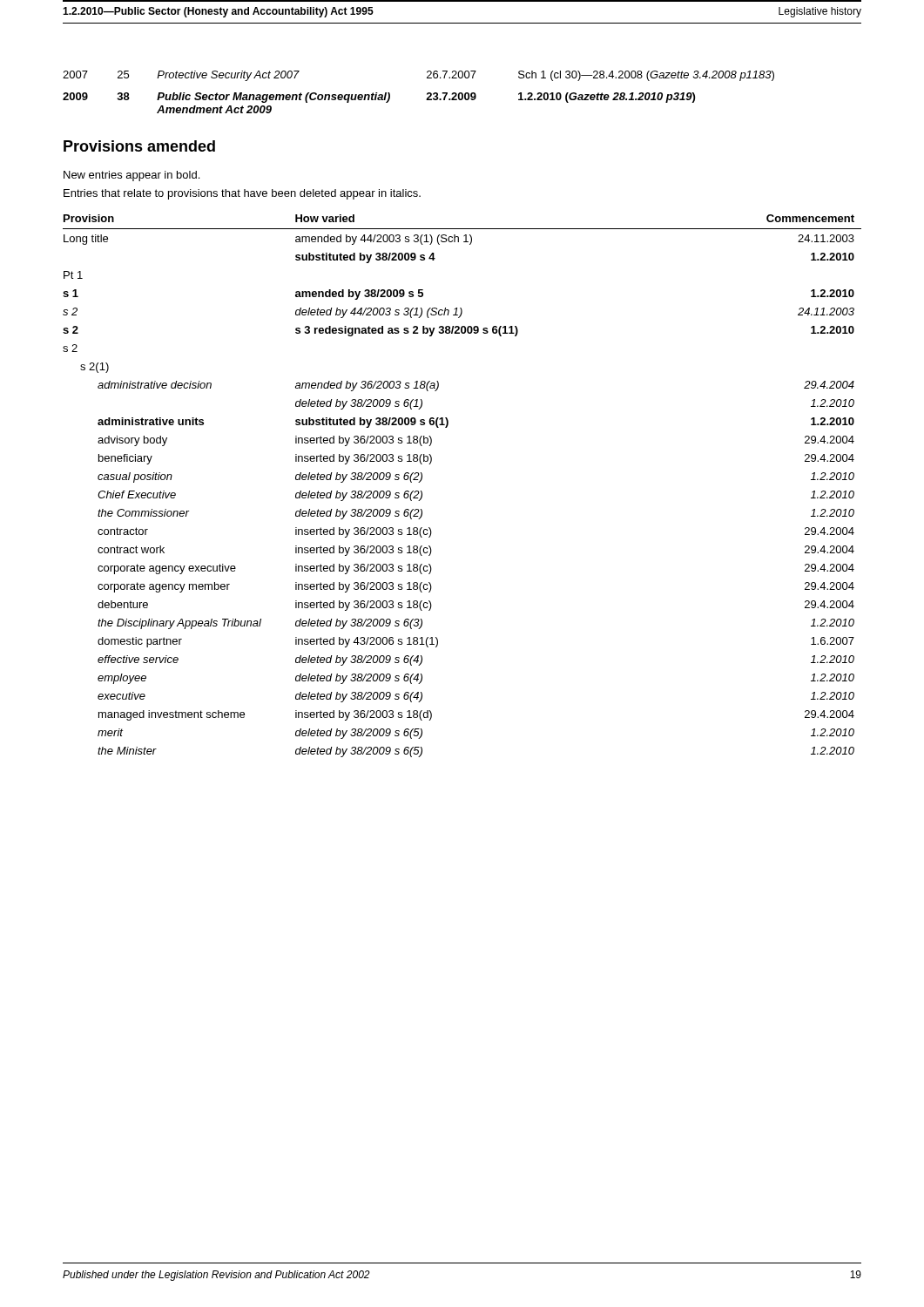
Task: Click on the table containing "Chief Executive"
Action: (462, 484)
